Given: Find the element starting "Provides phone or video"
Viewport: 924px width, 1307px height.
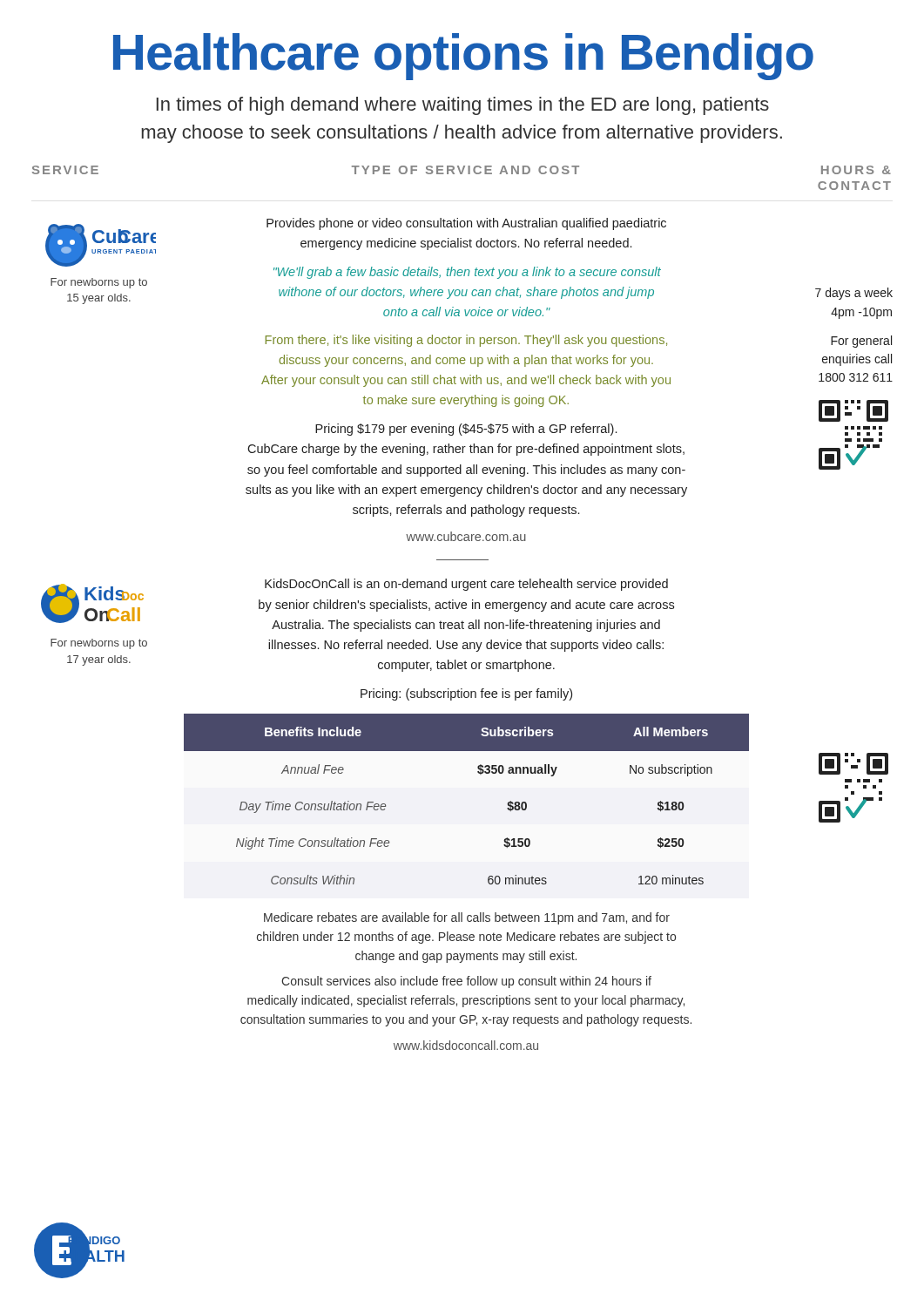Looking at the screenshot, I should click(x=466, y=233).
